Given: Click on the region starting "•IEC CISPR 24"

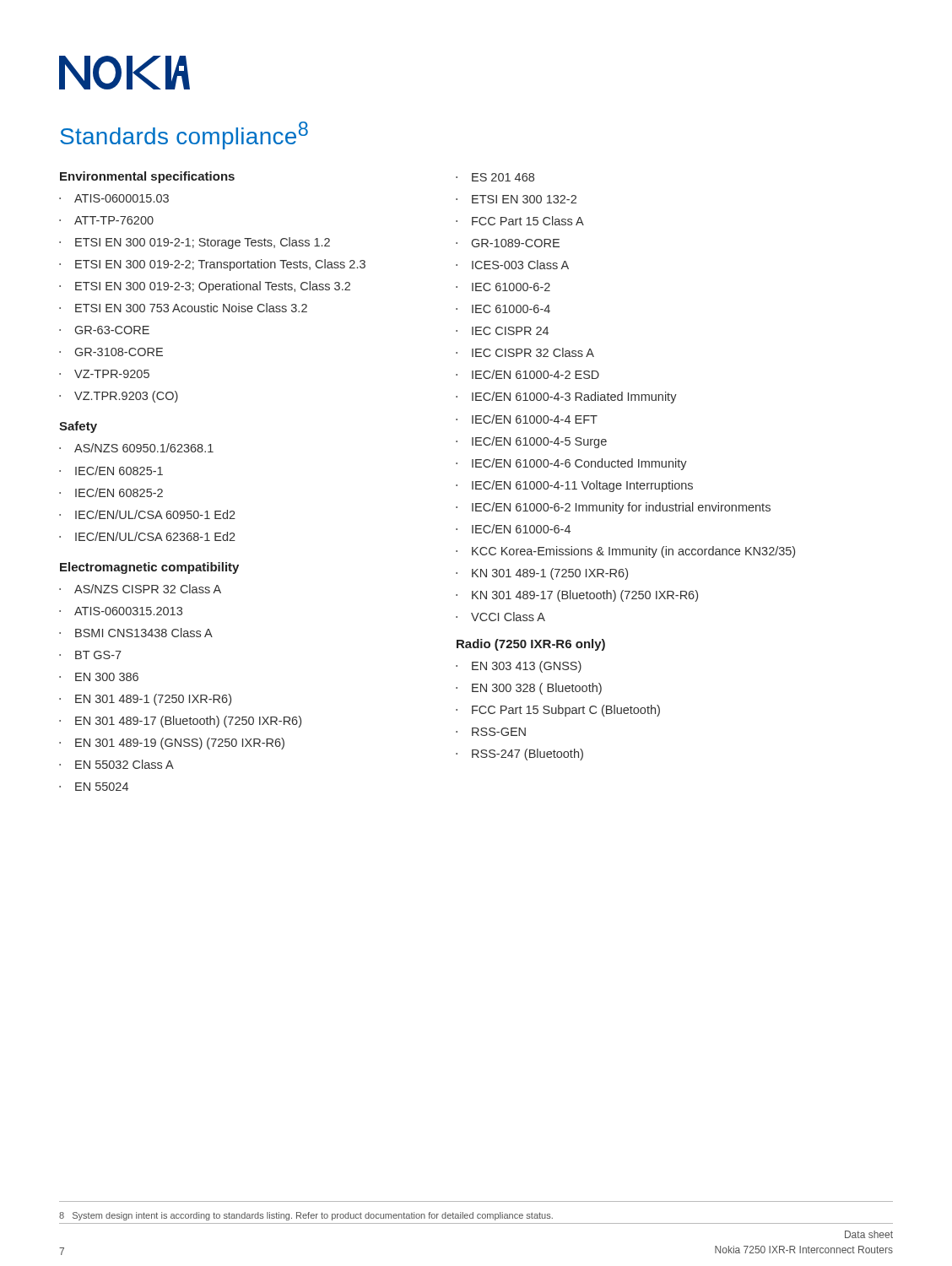Looking at the screenshot, I should tap(502, 331).
